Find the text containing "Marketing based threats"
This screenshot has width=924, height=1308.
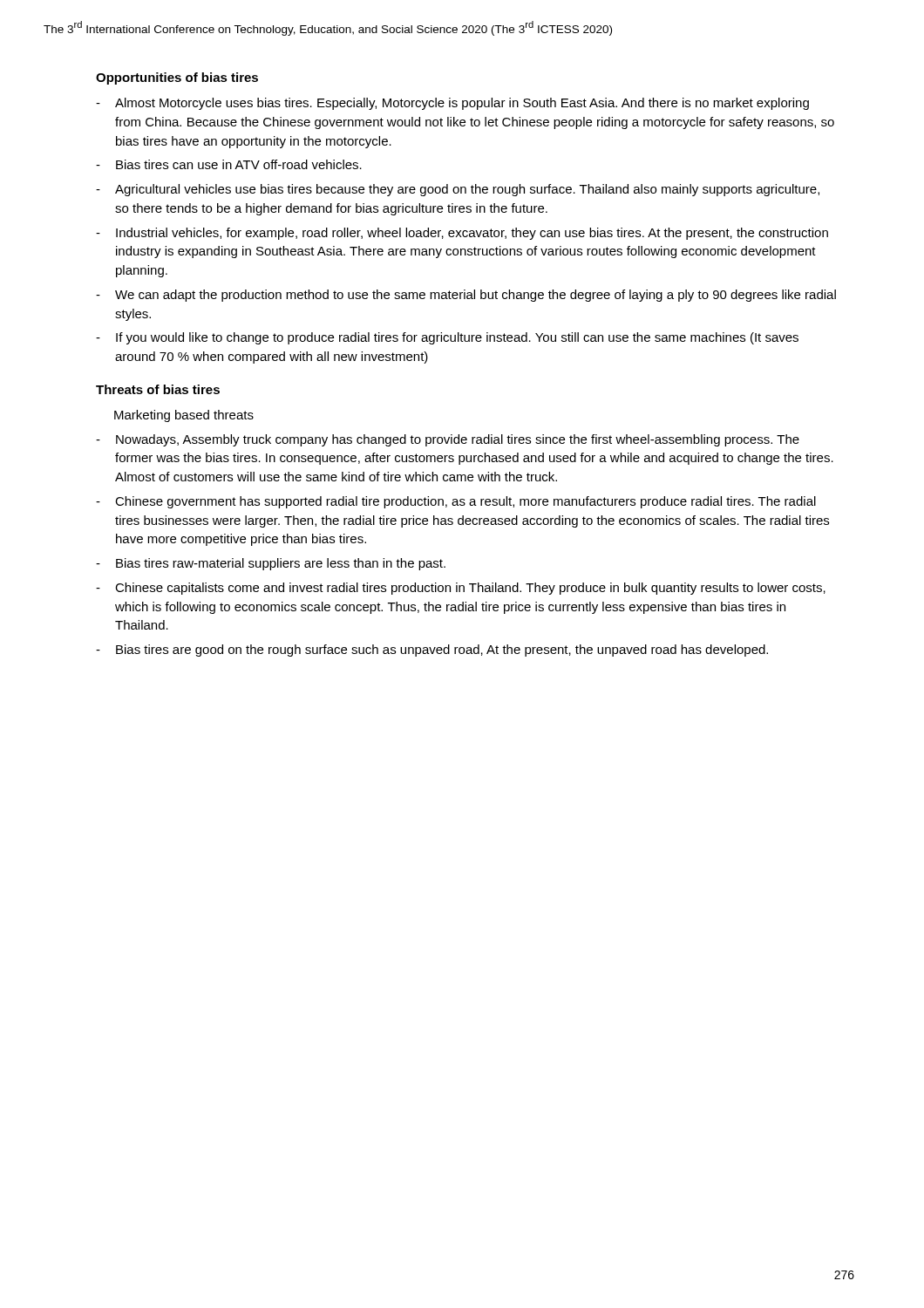[183, 414]
